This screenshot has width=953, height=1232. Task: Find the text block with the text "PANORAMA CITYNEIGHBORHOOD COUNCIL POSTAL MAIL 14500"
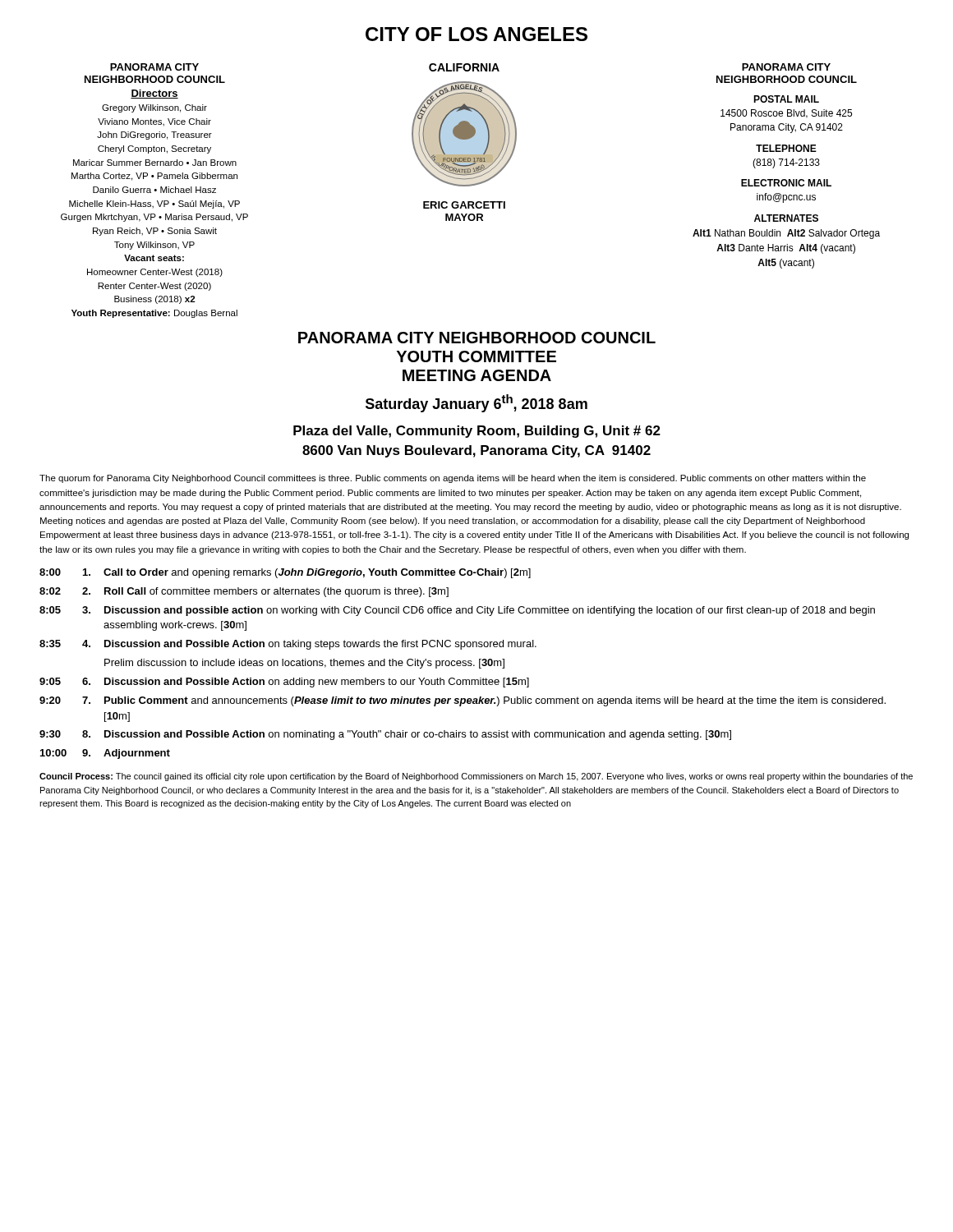point(786,166)
